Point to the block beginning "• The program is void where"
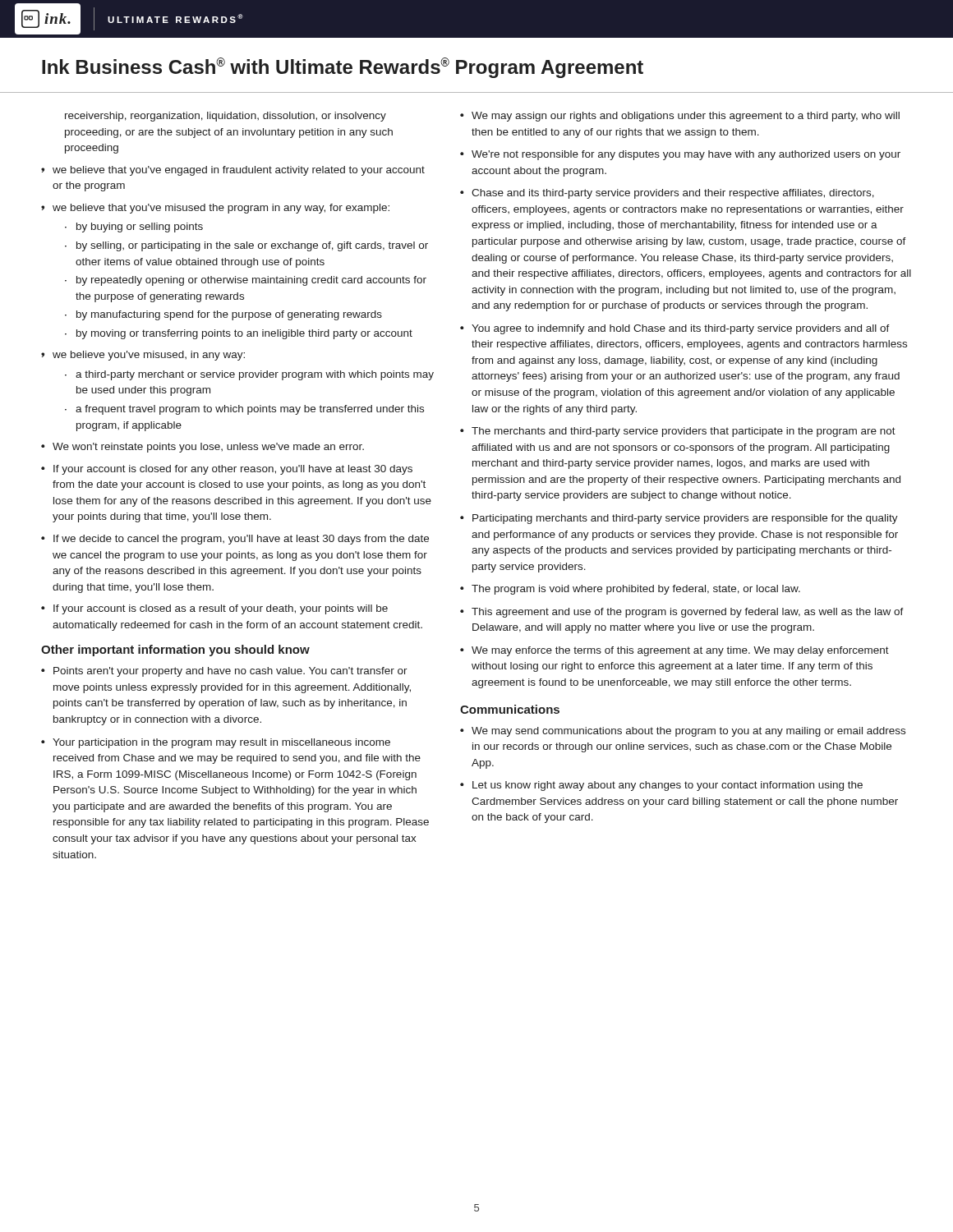The image size is (953, 1232). click(x=630, y=589)
